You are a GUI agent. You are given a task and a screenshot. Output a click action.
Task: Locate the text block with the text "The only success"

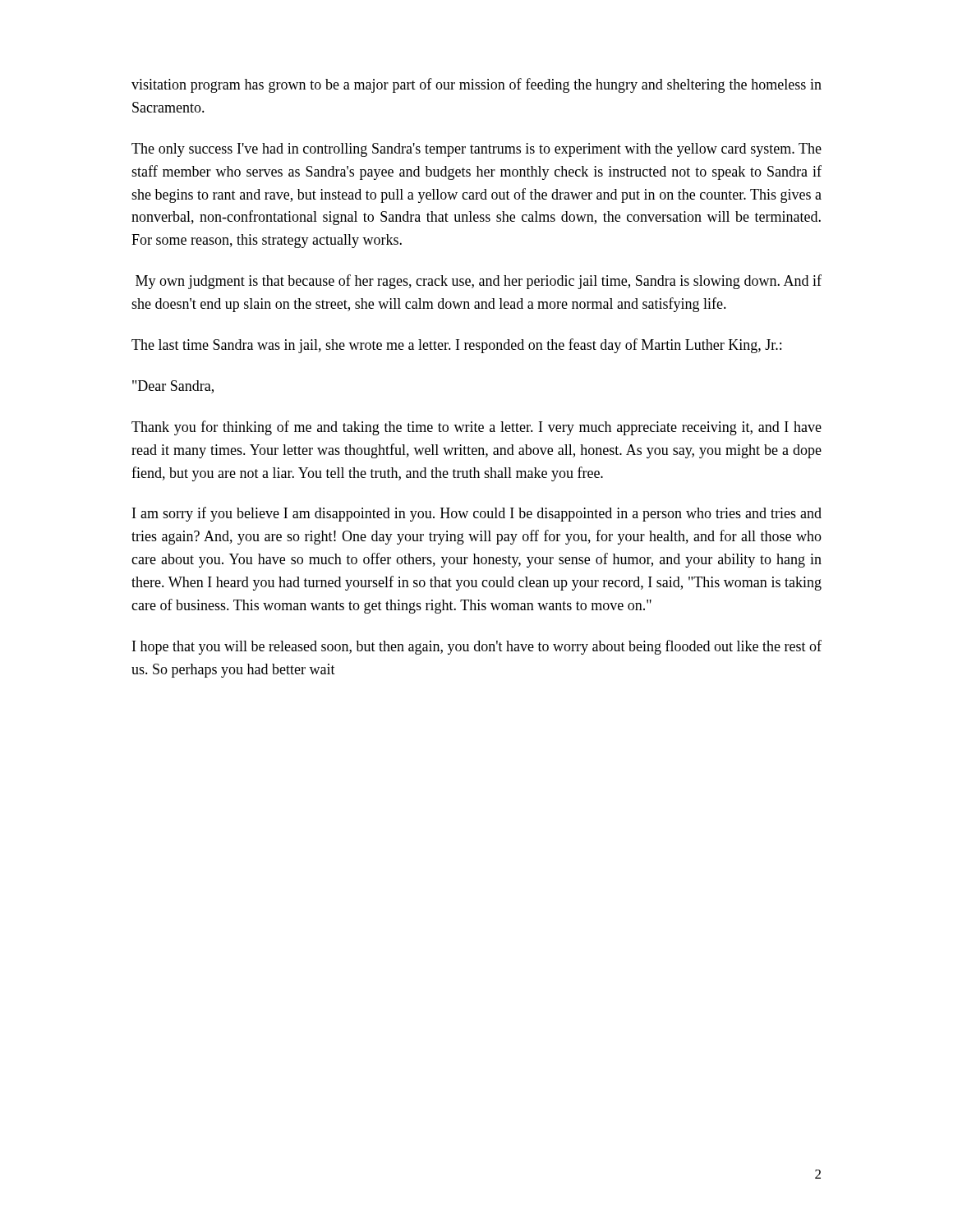click(476, 194)
